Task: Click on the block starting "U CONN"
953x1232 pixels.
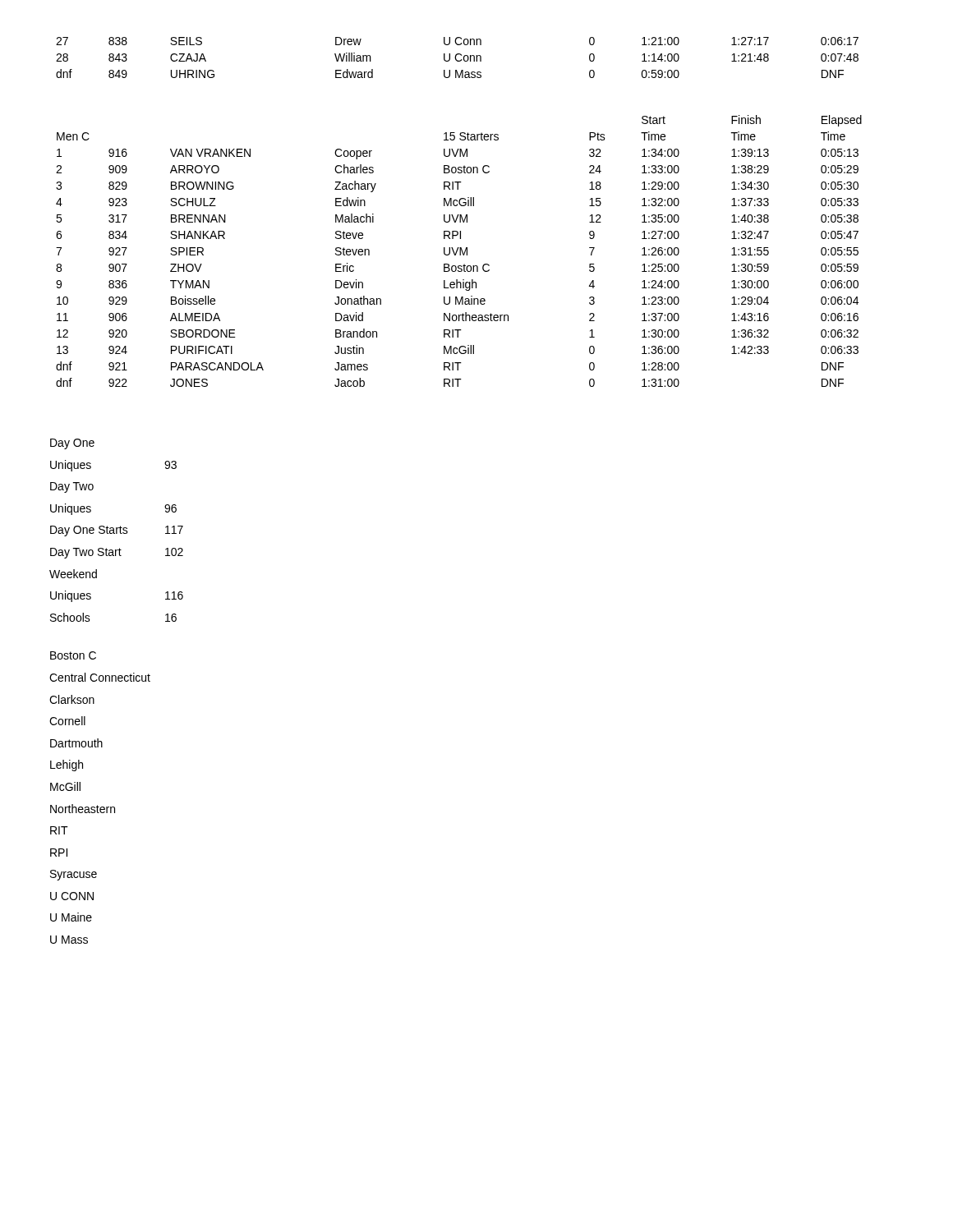Action: click(x=72, y=896)
